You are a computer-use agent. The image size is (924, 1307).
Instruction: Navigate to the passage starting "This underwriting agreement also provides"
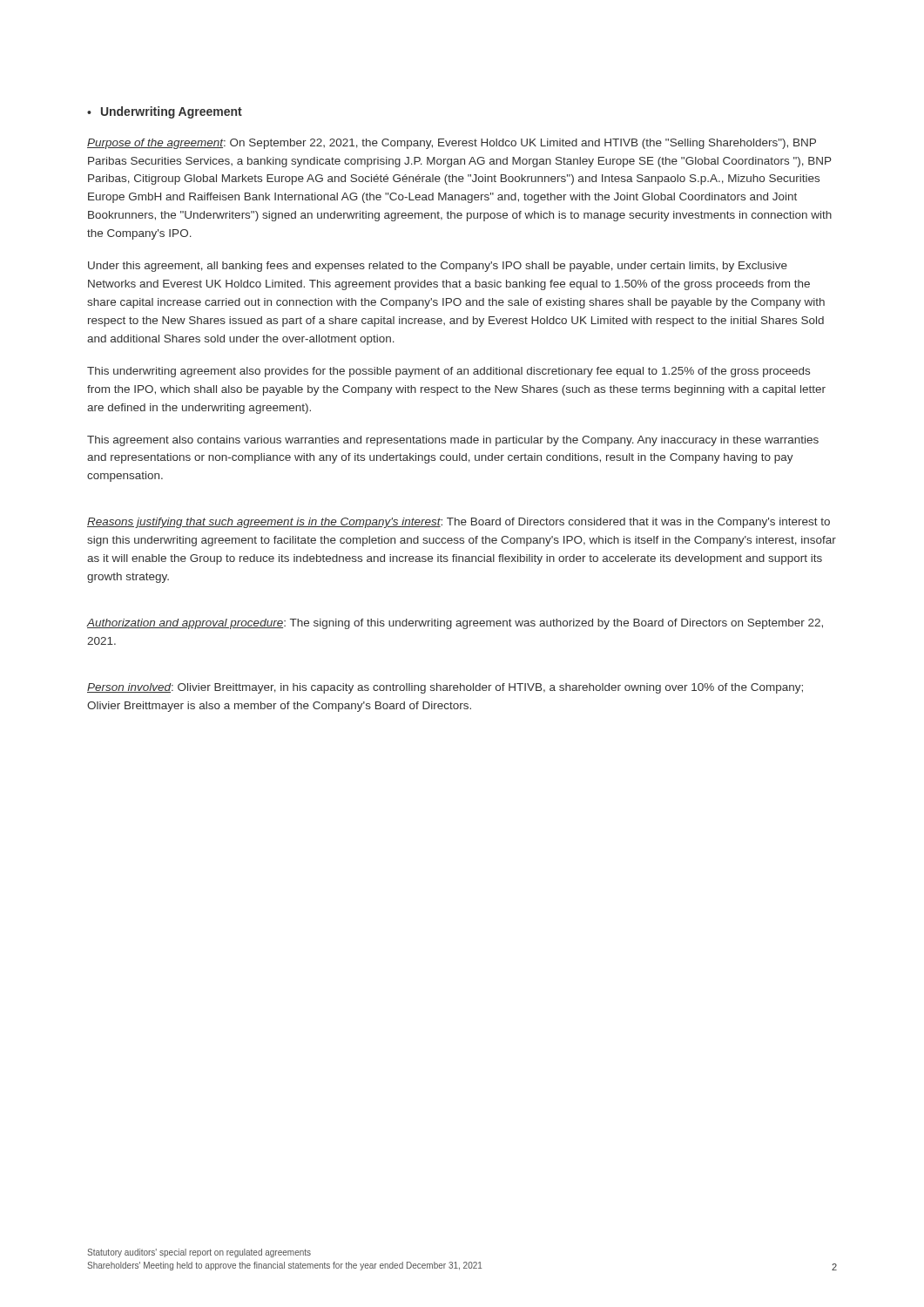pyautogui.click(x=456, y=389)
